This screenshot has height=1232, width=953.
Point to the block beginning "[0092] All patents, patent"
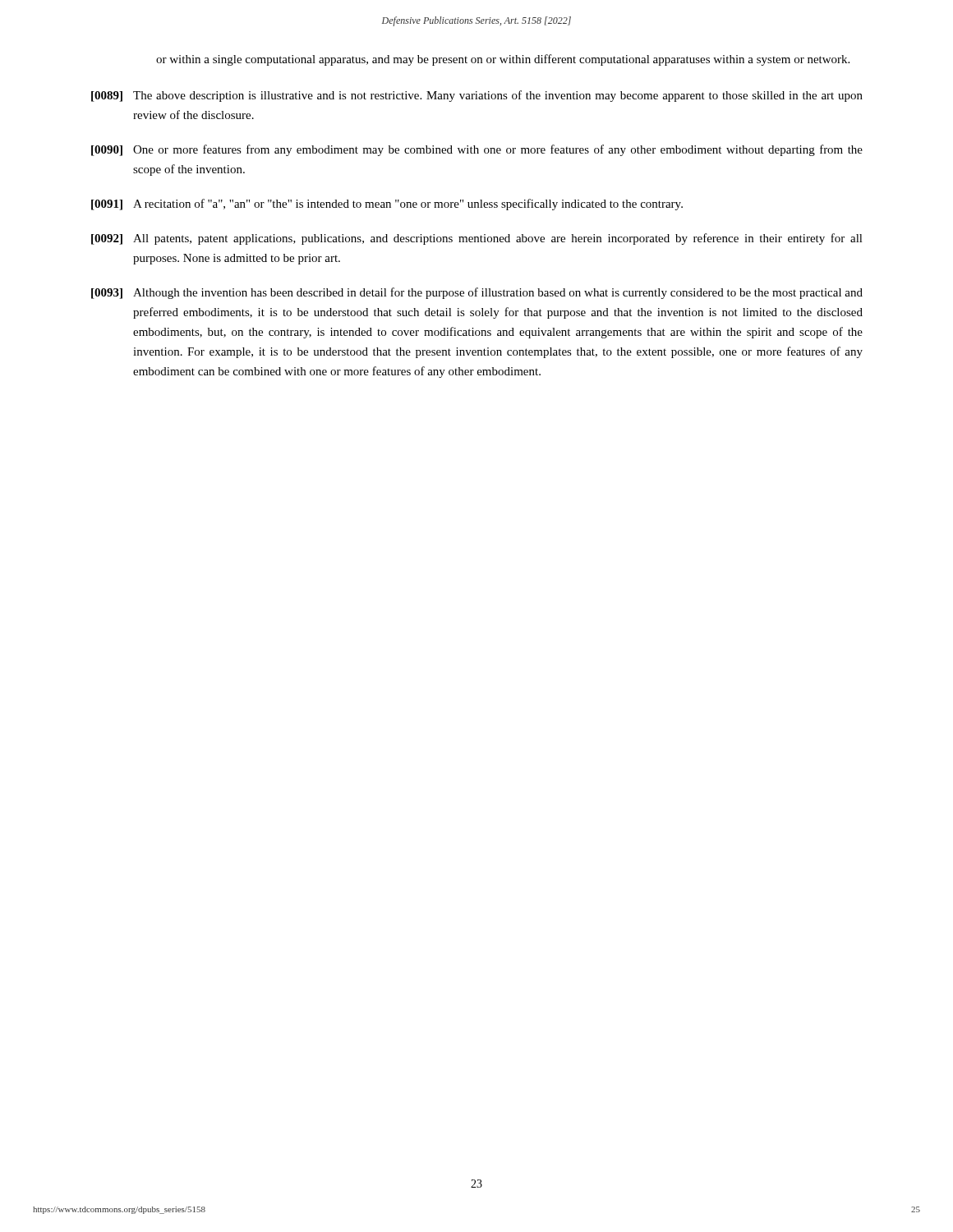476,248
